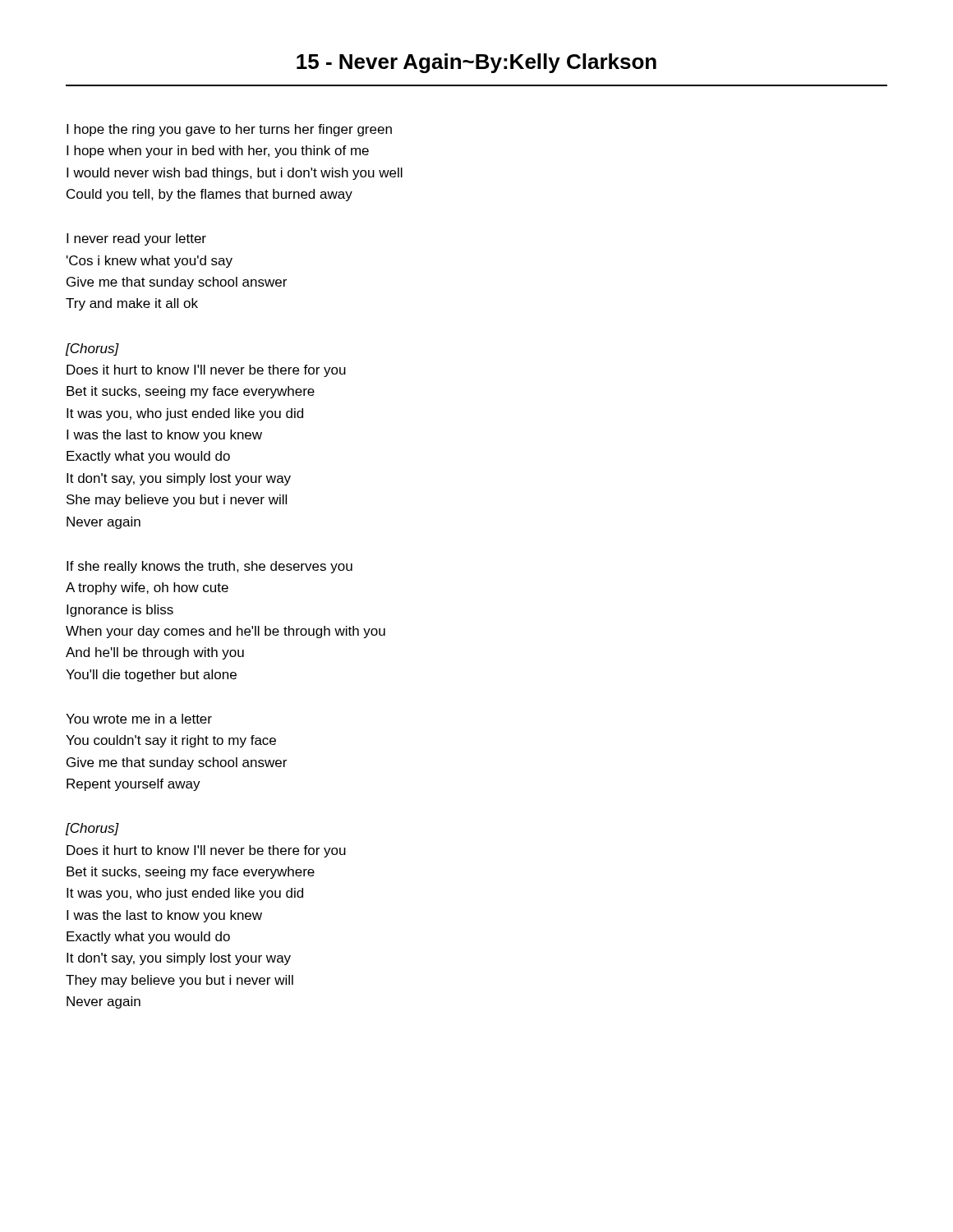Viewport: 953px width, 1232px height.
Task: Point to the block beginning "If she really knows"
Action: click(209, 567)
